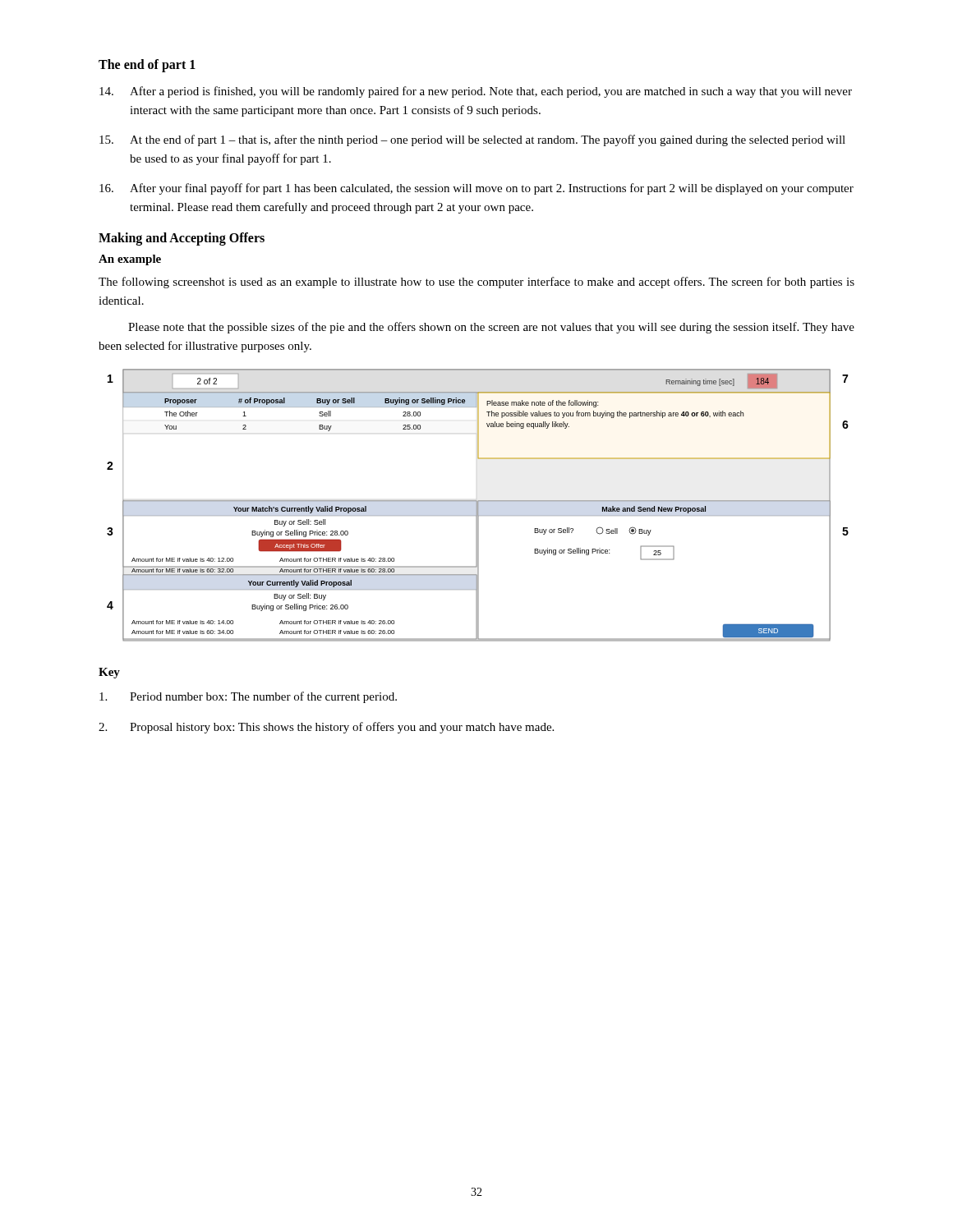Locate the section header that says "Making and Accepting Offers"

pyautogui.click(x=182, y=238)
